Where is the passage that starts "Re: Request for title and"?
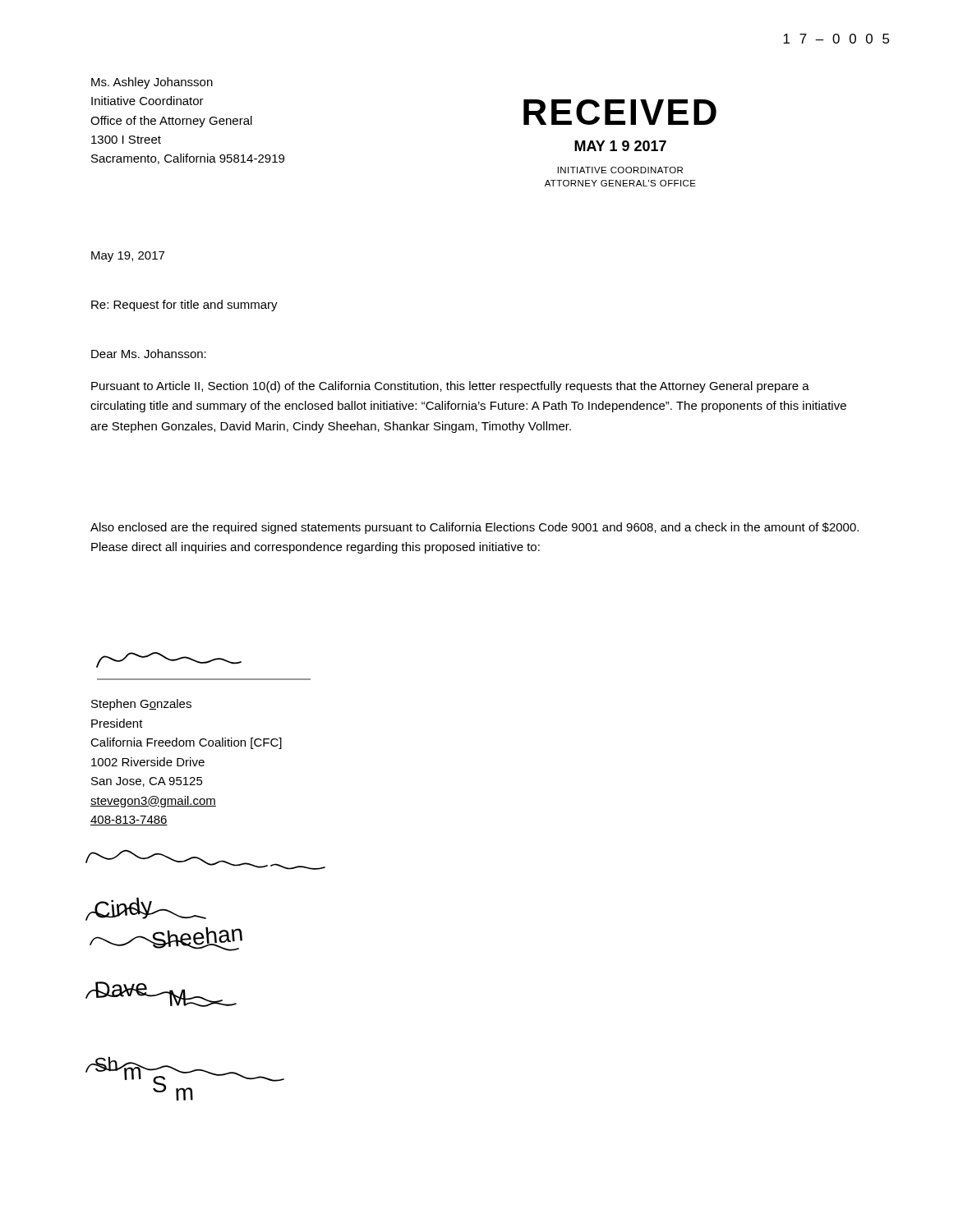The image size is (958, 1232). 184,304
